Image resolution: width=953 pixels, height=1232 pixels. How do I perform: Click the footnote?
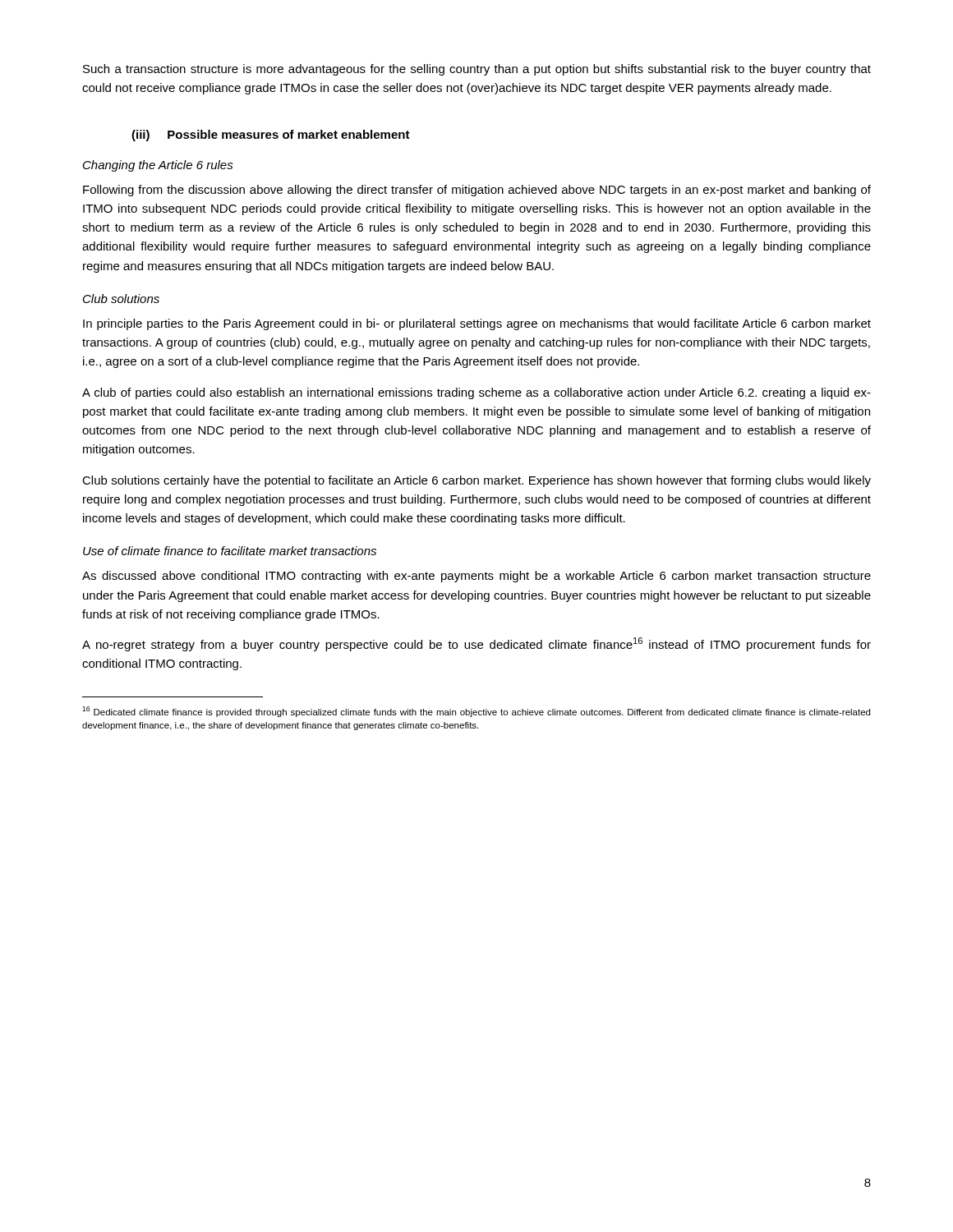pyautogui.click(x=476, y=718)
